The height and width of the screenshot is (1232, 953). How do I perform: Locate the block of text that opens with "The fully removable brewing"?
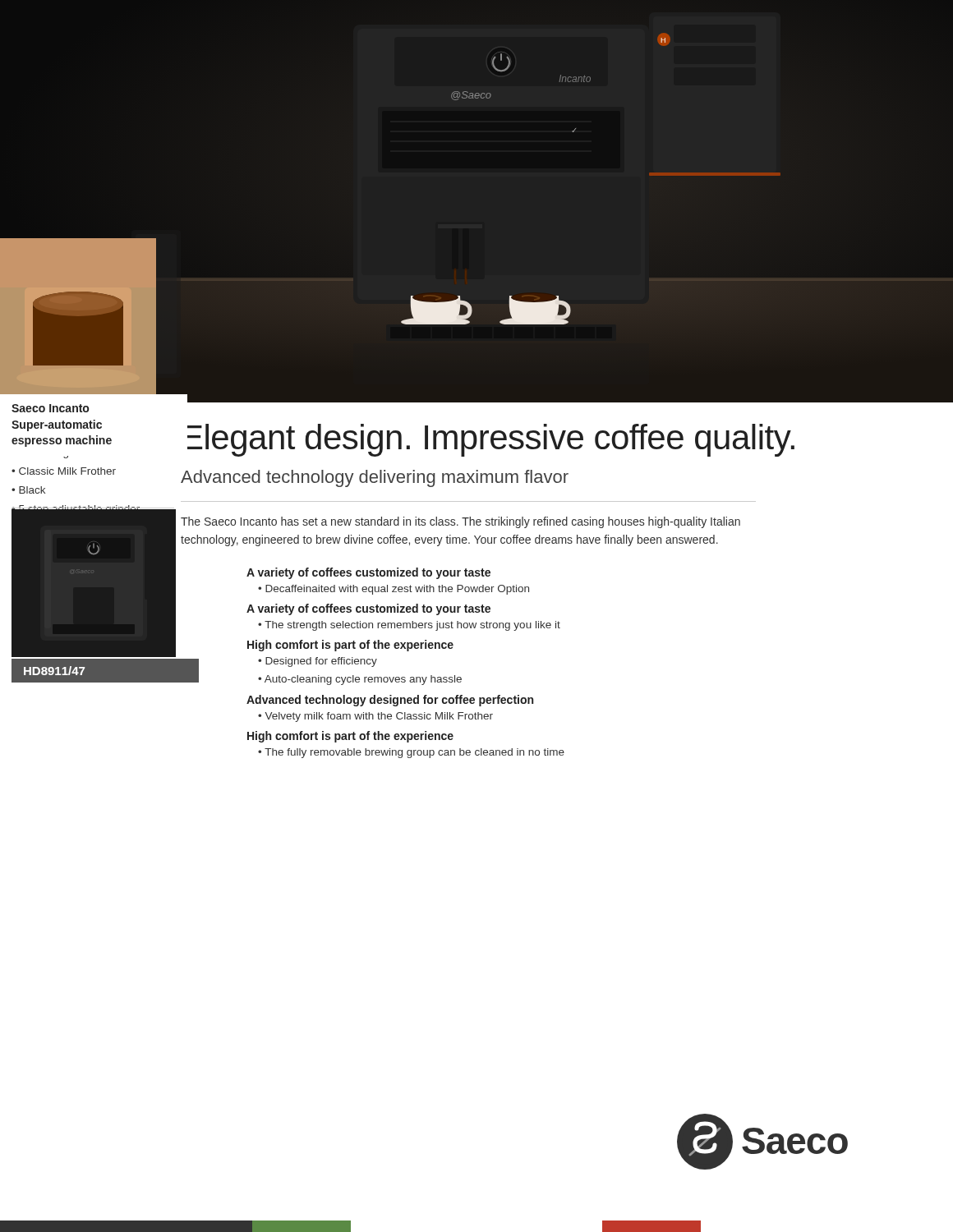415,752
